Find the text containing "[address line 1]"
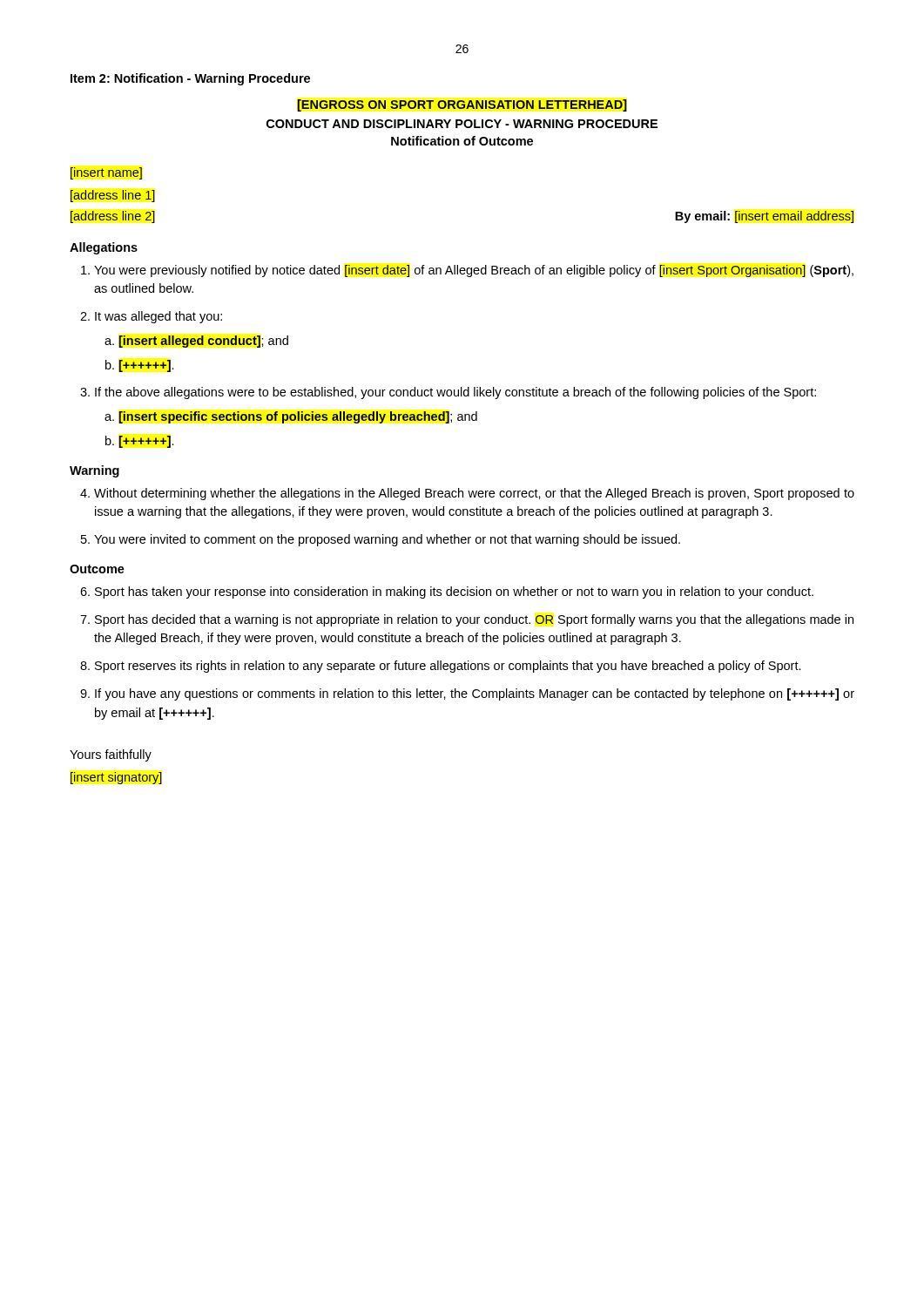The height and width of the screenshot is (1307, 924). [x=112, y=195]
